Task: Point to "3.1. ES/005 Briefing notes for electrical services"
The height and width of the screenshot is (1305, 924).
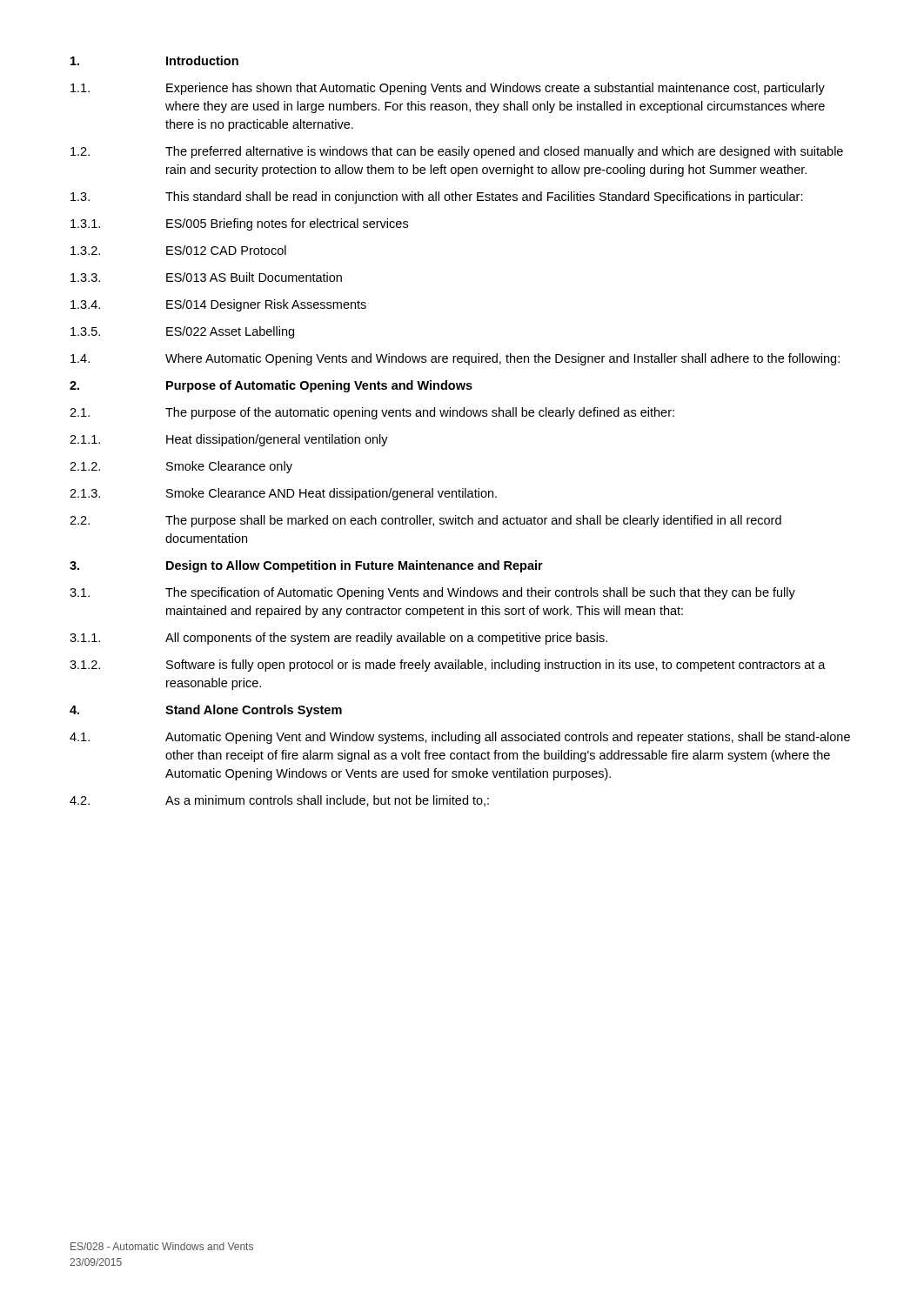Action: click(239, 224)
